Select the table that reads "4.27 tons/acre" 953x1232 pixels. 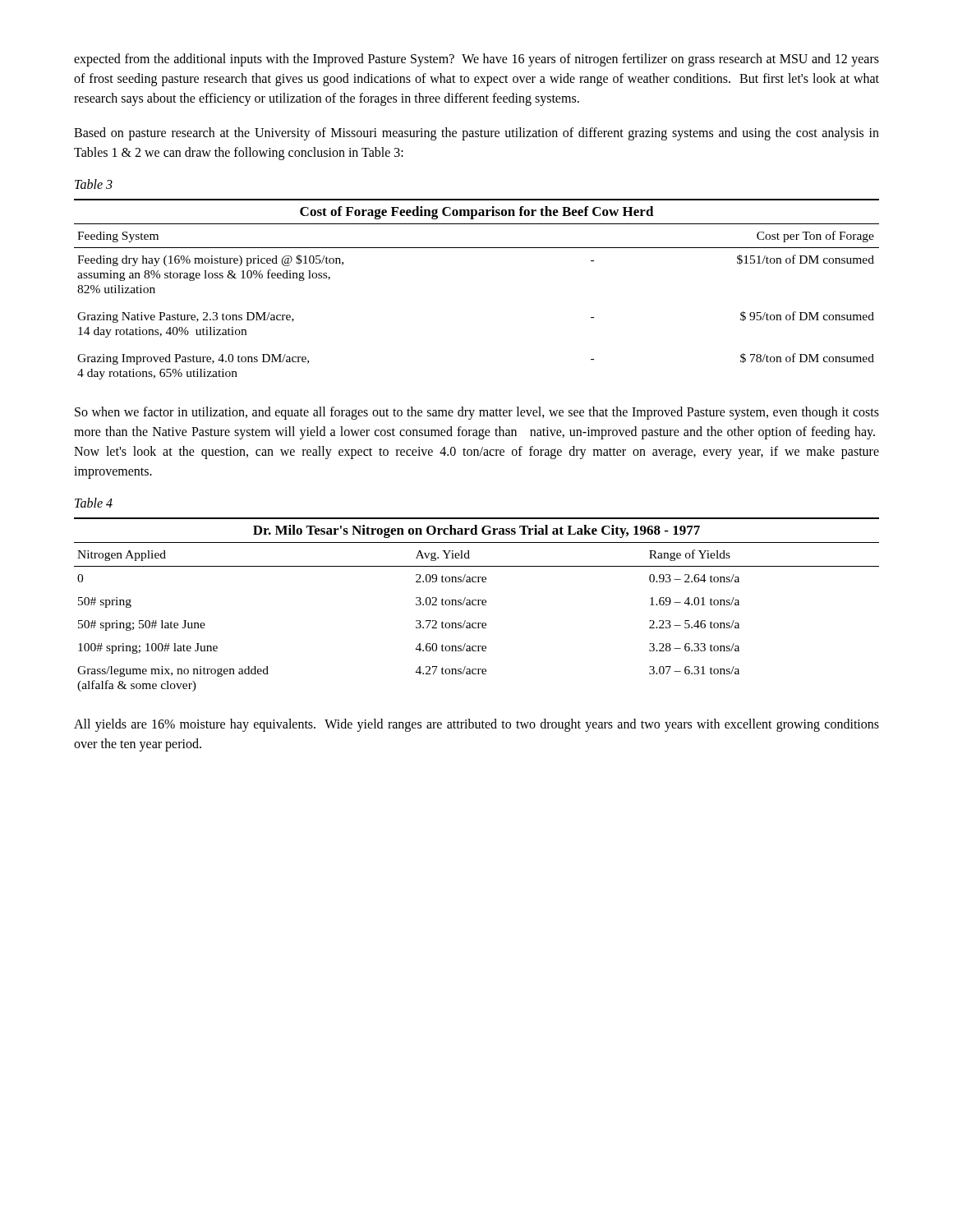(476, 620)
